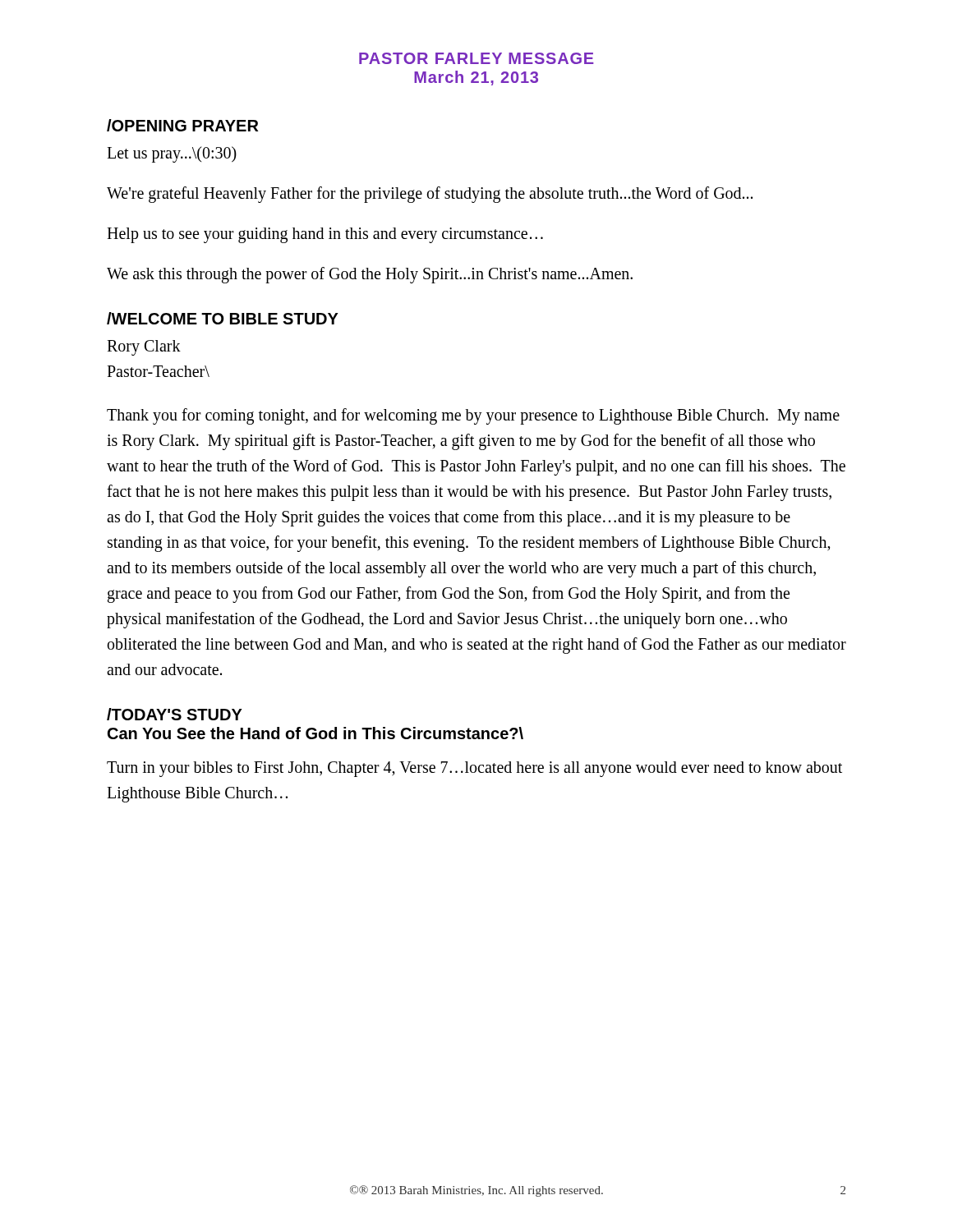The image size is (953, 1232).
Task: Locate the block starting "/OPENING PRAYER"
Action: pos(183,126)
